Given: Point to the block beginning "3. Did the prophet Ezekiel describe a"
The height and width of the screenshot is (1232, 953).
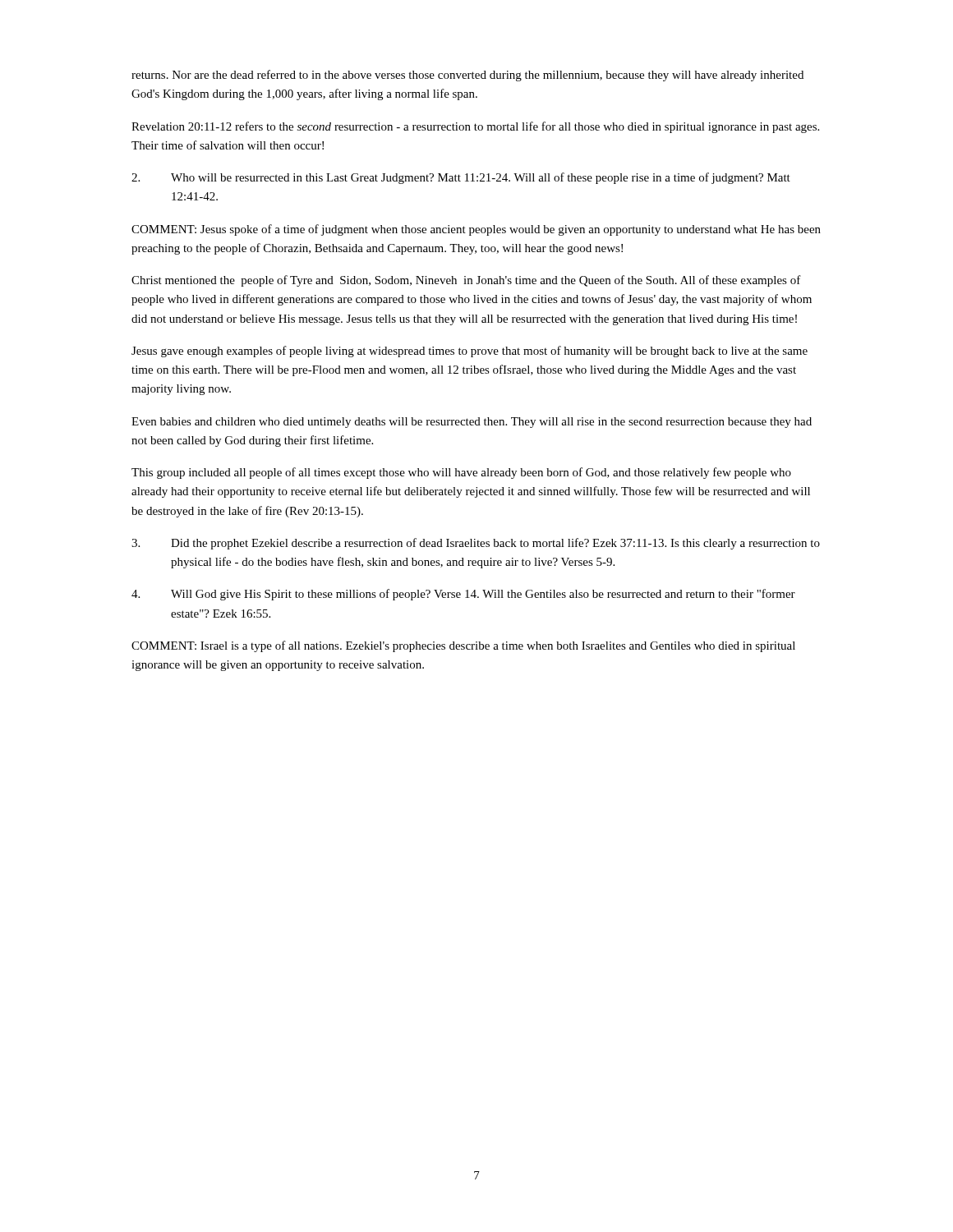Looking at the screenshot, I should point(476,553).
